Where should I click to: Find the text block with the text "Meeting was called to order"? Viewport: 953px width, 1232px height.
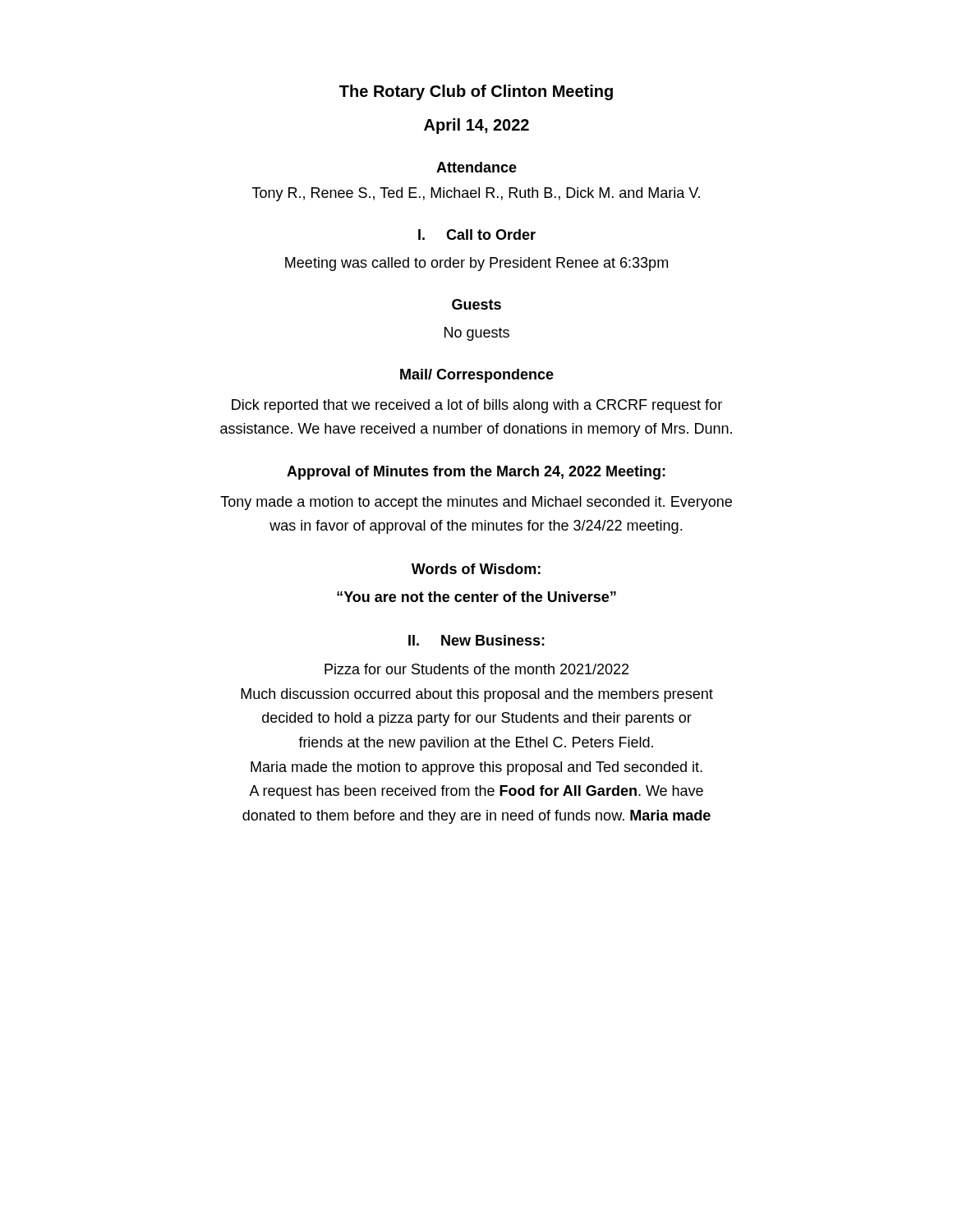pyautogui.click(x=476, y=263)
